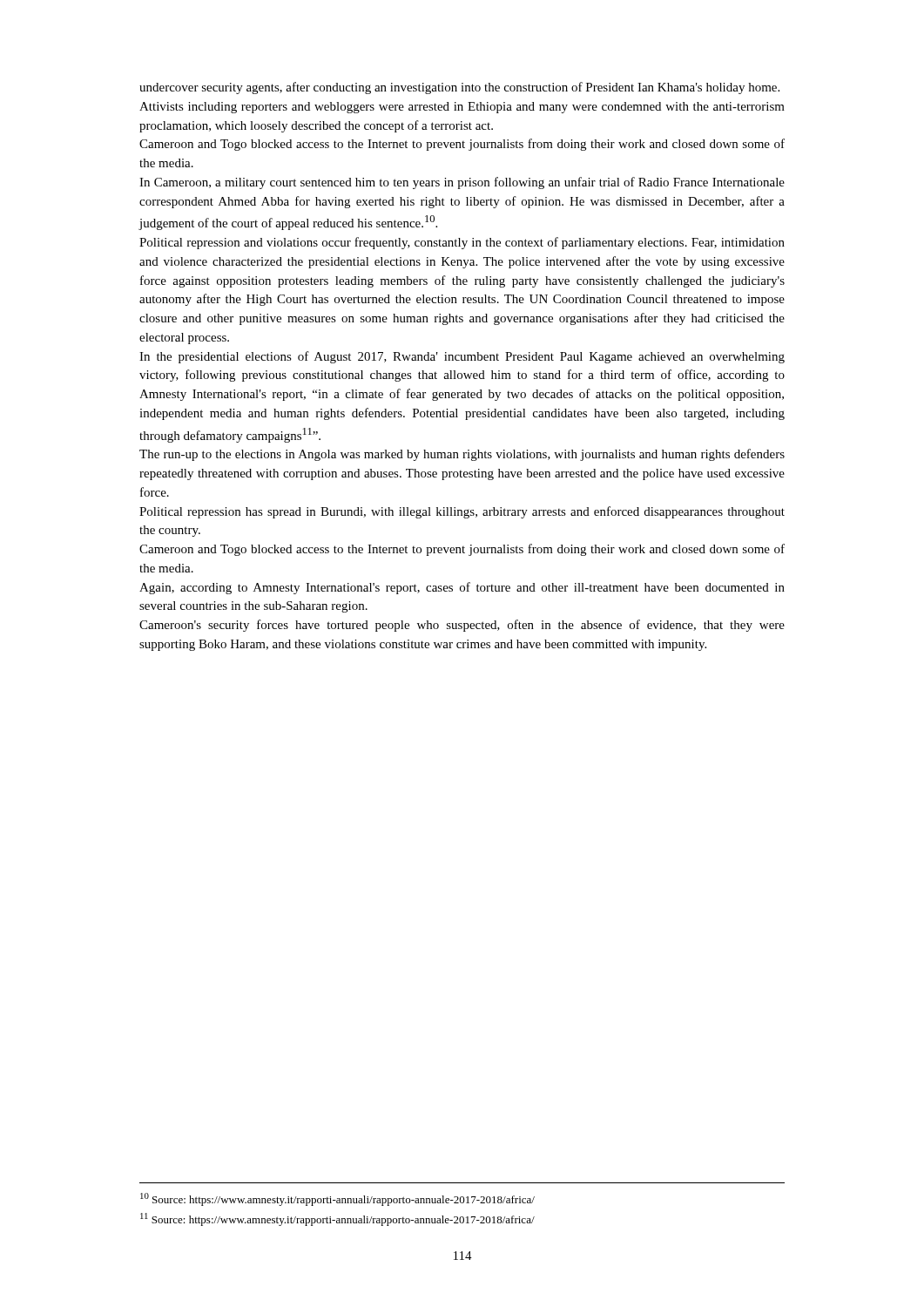924x1307 pixels.
Task: Select the region starting "Cameroon's security forces have tortured people"
Action: 462,635
